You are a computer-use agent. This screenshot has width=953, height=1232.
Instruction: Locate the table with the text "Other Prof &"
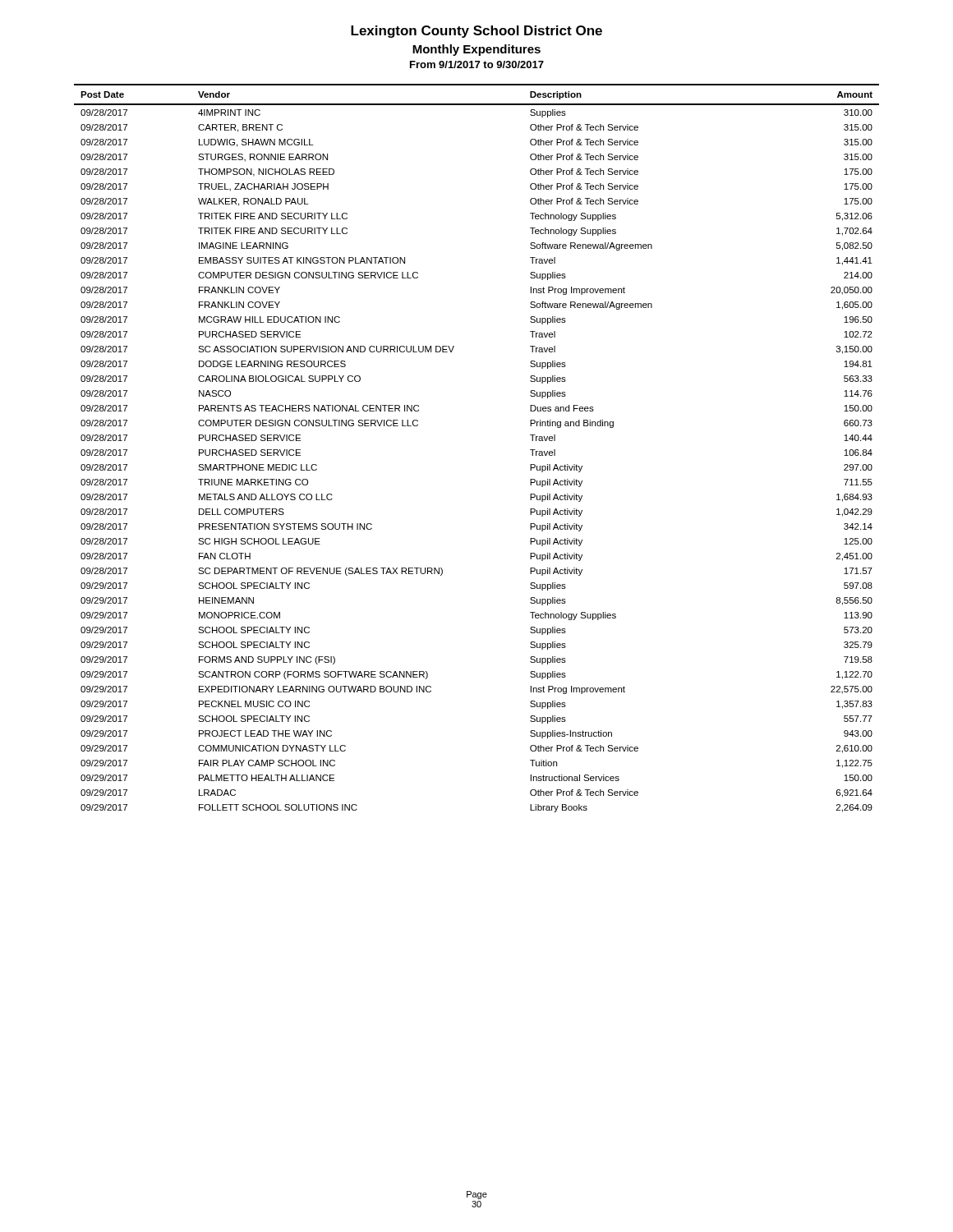click(x=476, y=449)
